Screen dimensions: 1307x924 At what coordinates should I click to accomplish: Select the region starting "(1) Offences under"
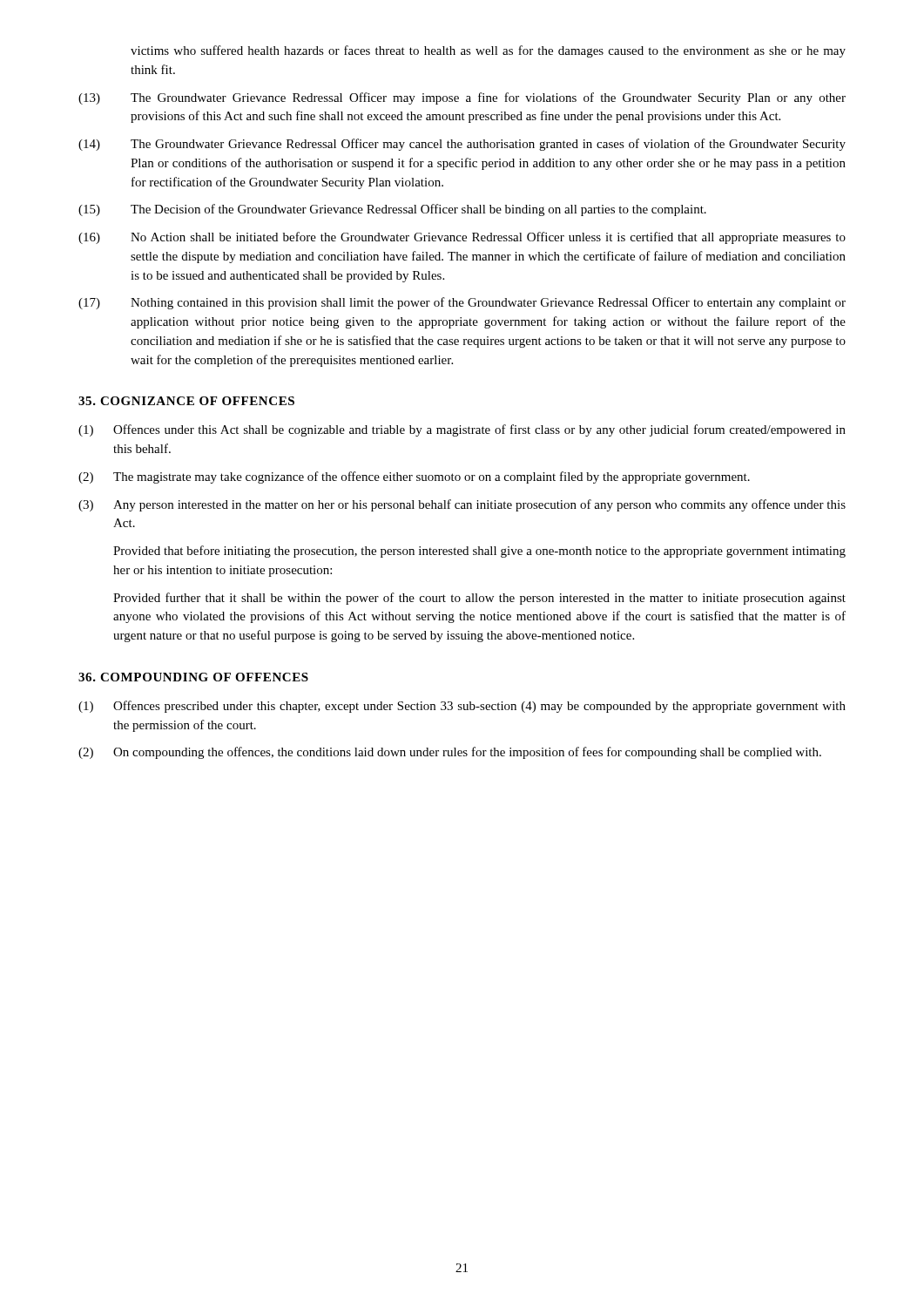coord(462,440)
